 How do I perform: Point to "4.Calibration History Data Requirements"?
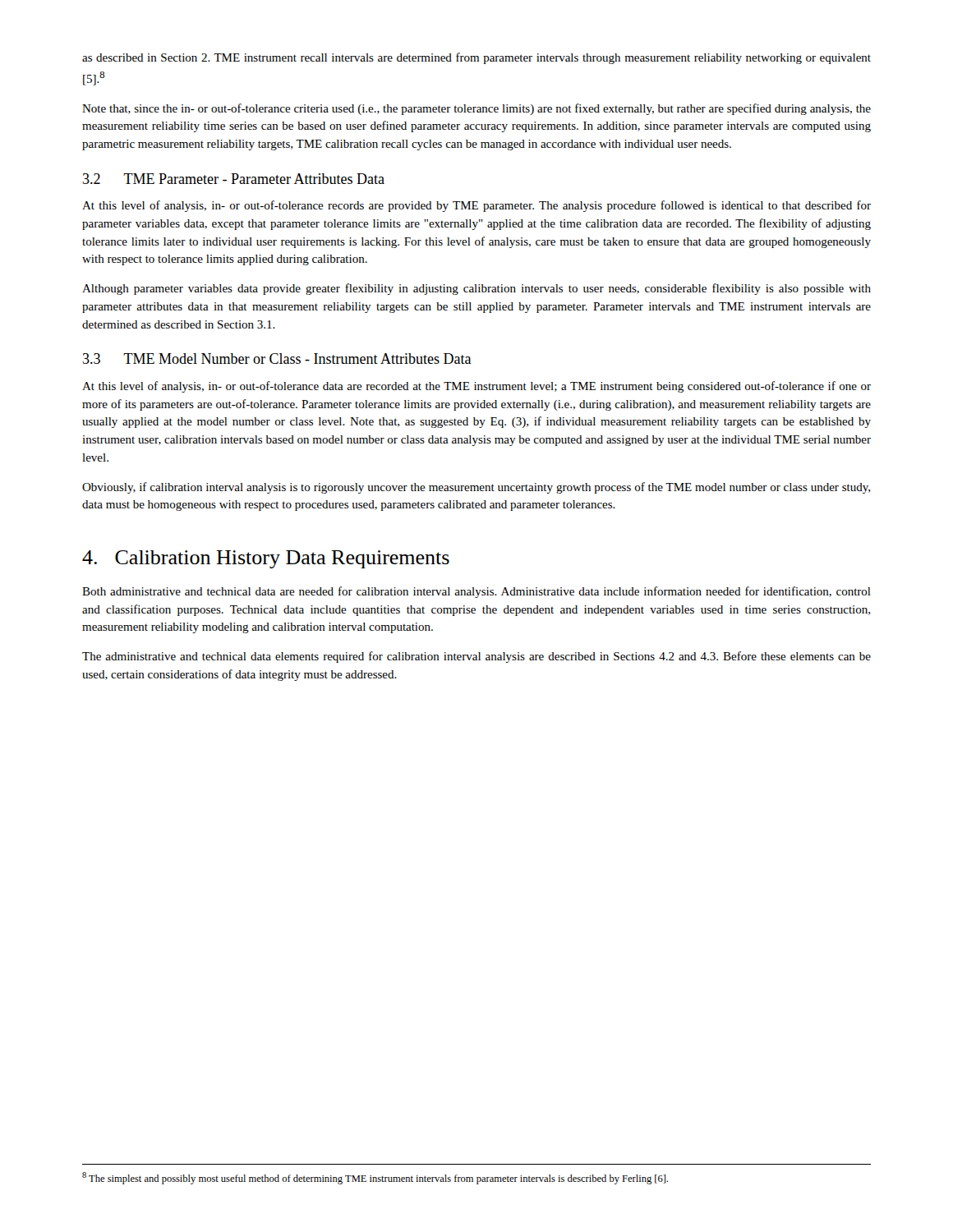coord(266,559)
